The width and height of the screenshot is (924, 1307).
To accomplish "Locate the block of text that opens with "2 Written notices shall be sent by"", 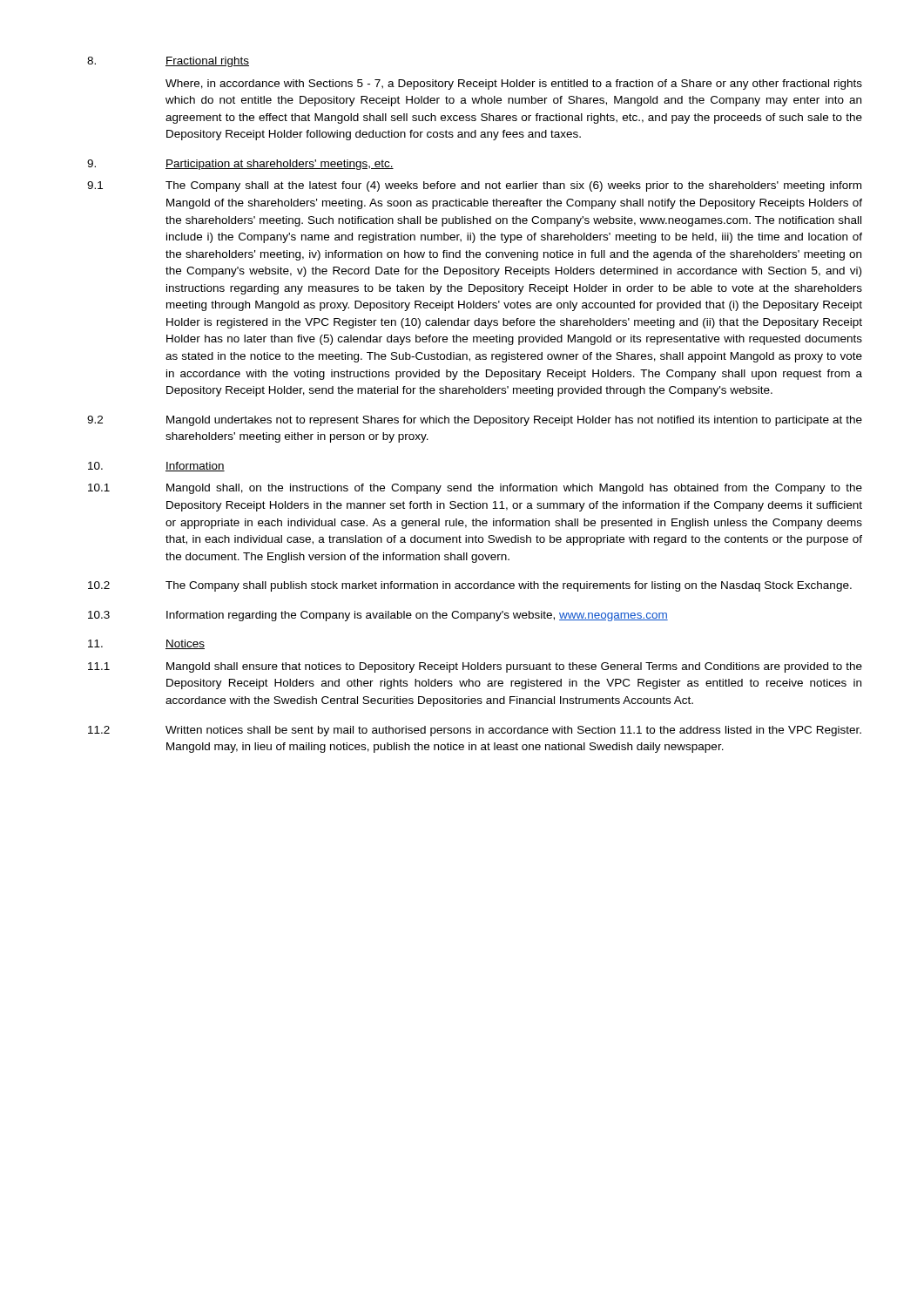I will tap(475, 738).
